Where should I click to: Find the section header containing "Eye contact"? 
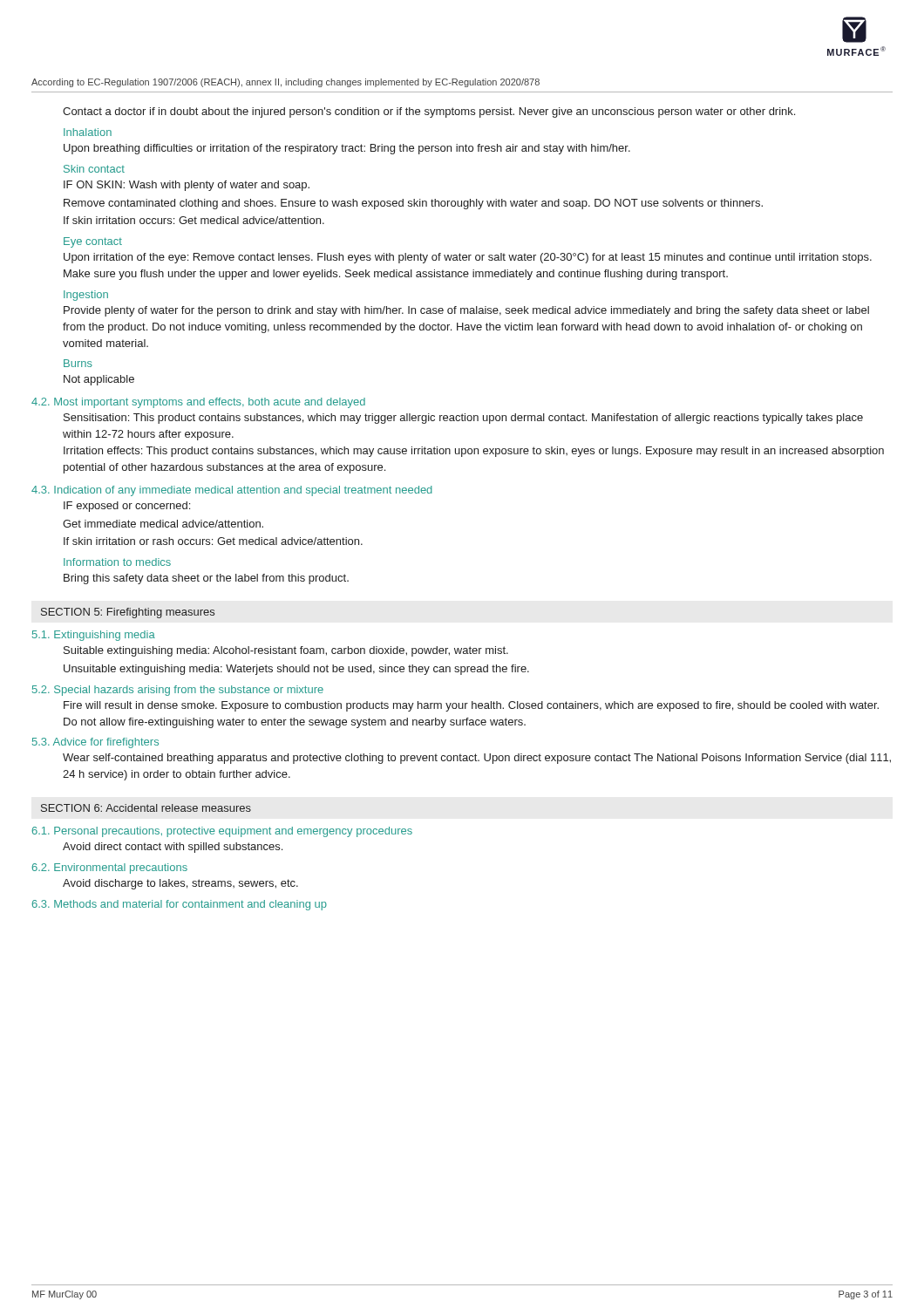click(x=92, y=241)
